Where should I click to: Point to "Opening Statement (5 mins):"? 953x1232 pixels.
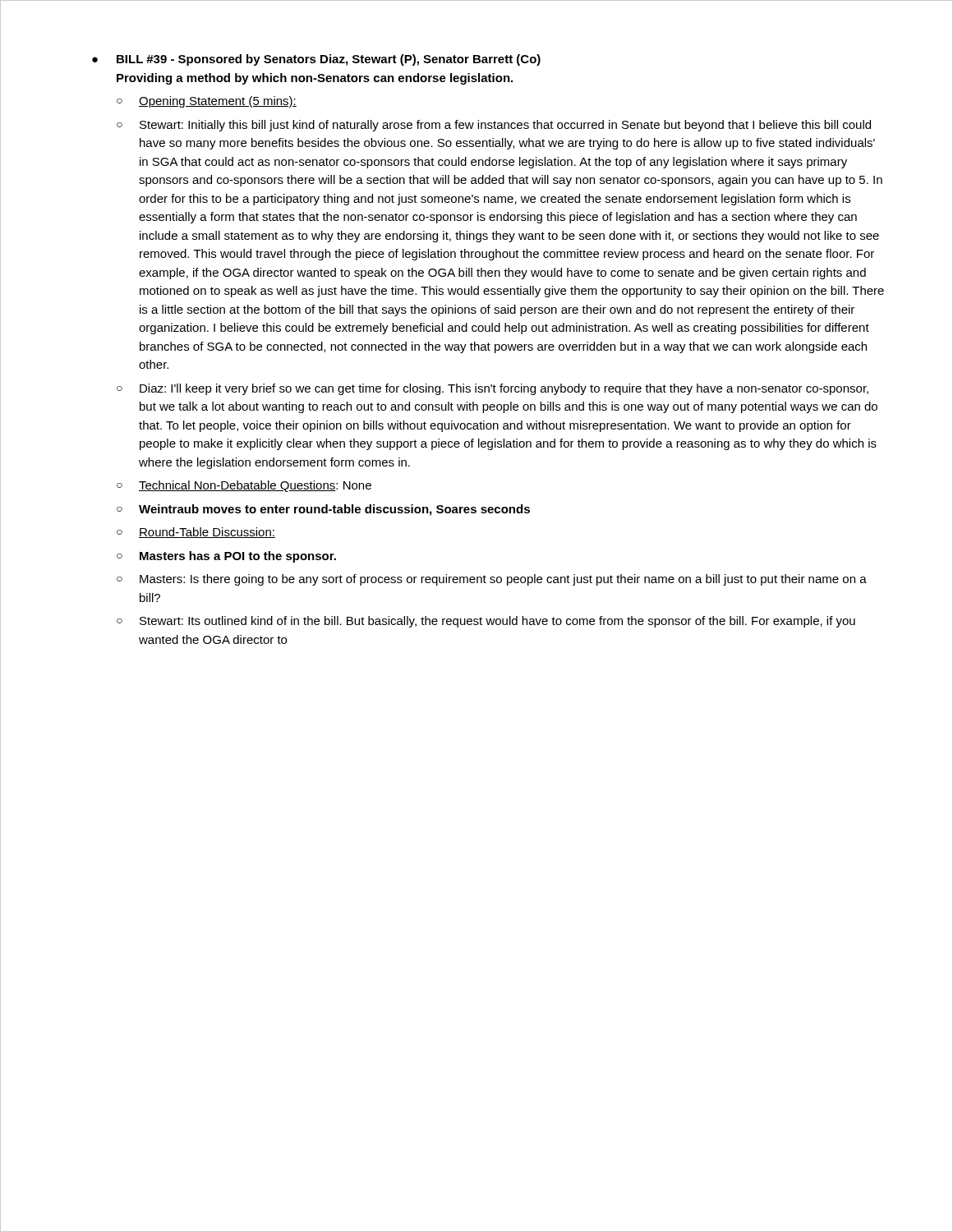pyautogui.click(x=218, y=101)
